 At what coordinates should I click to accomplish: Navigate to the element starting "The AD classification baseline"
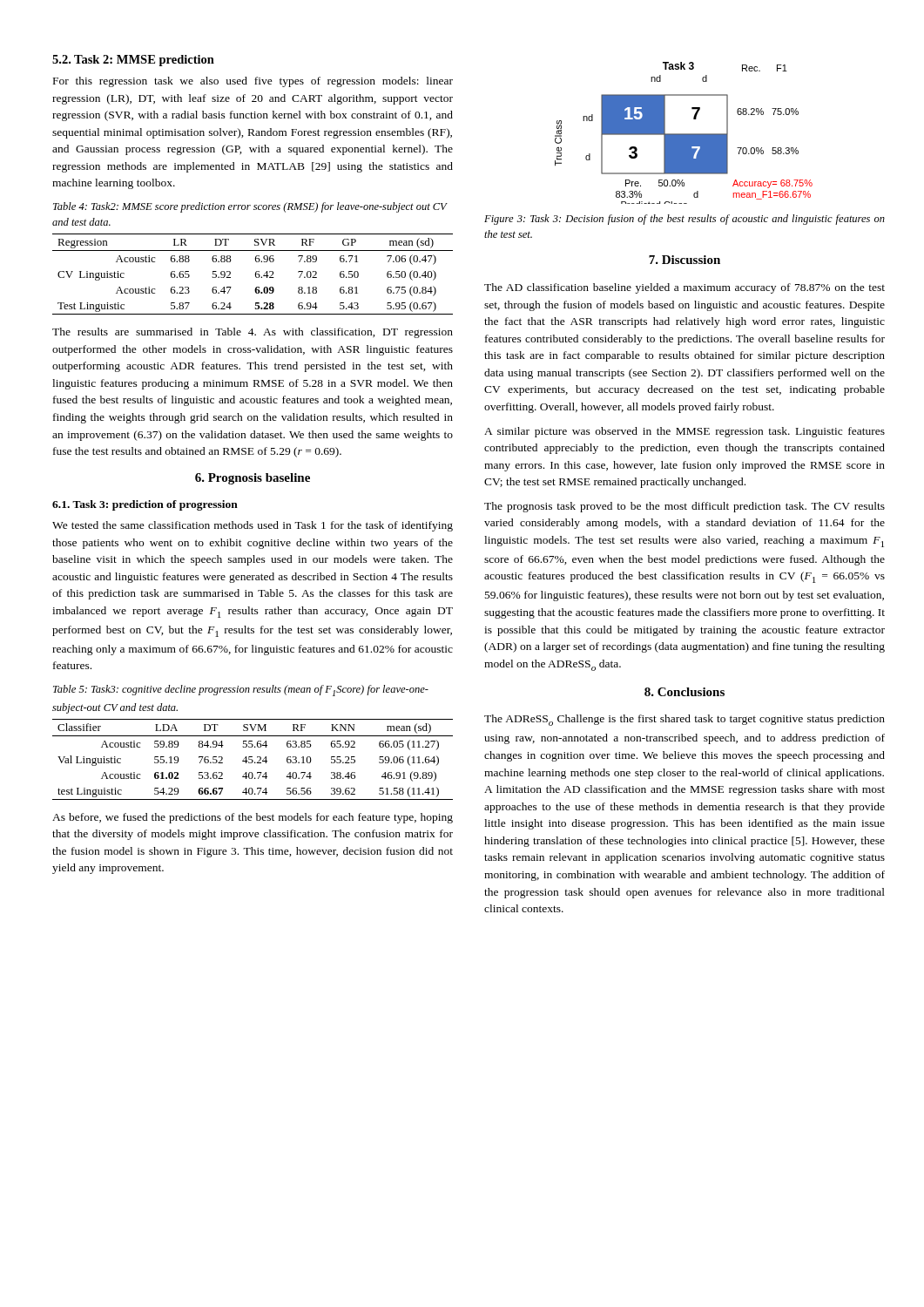tap(684, 347)
